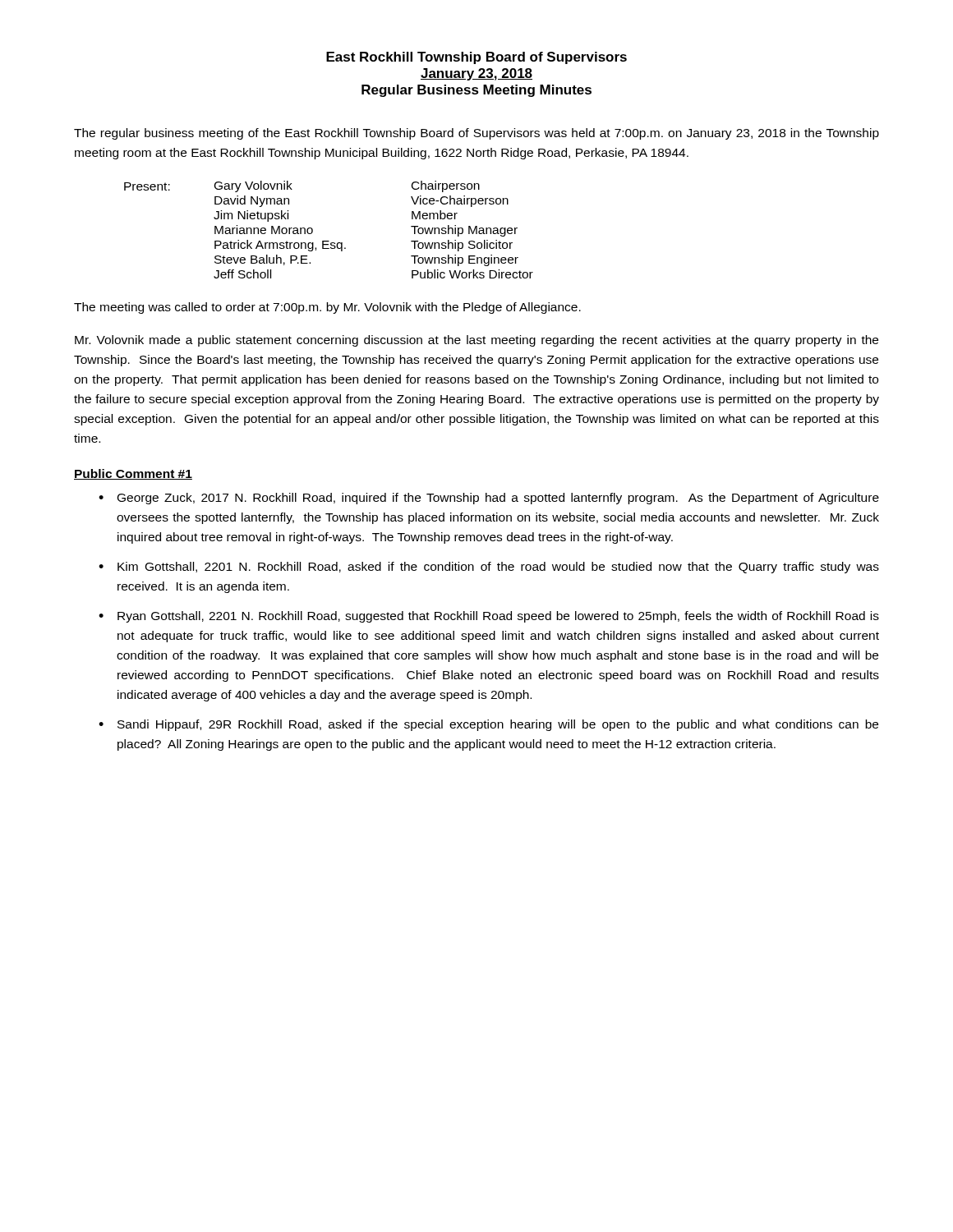Select the text block containing "The meeting was called"

point(328,307)
